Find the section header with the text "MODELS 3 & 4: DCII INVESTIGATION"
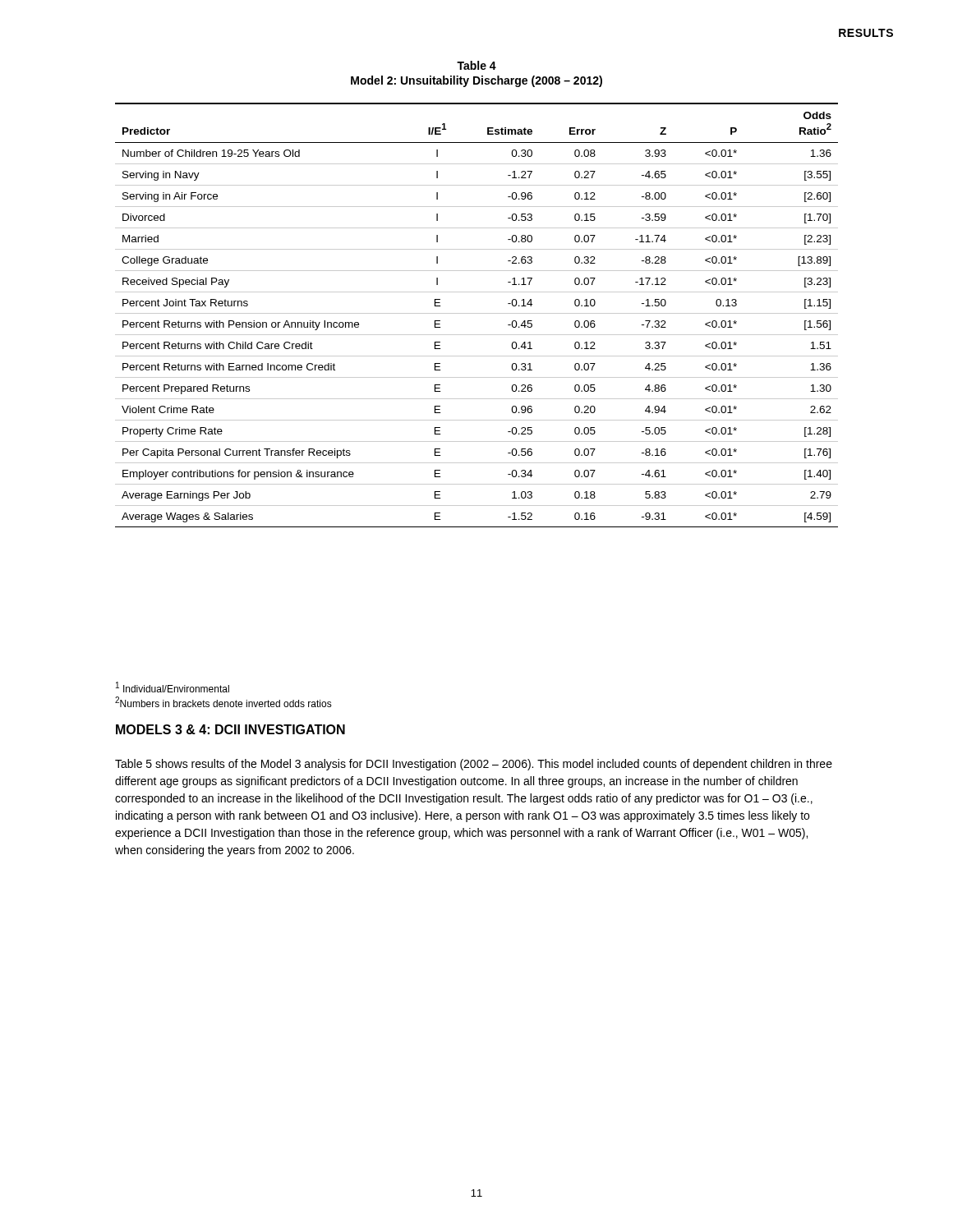953x1232 pixels. point(230,729)
